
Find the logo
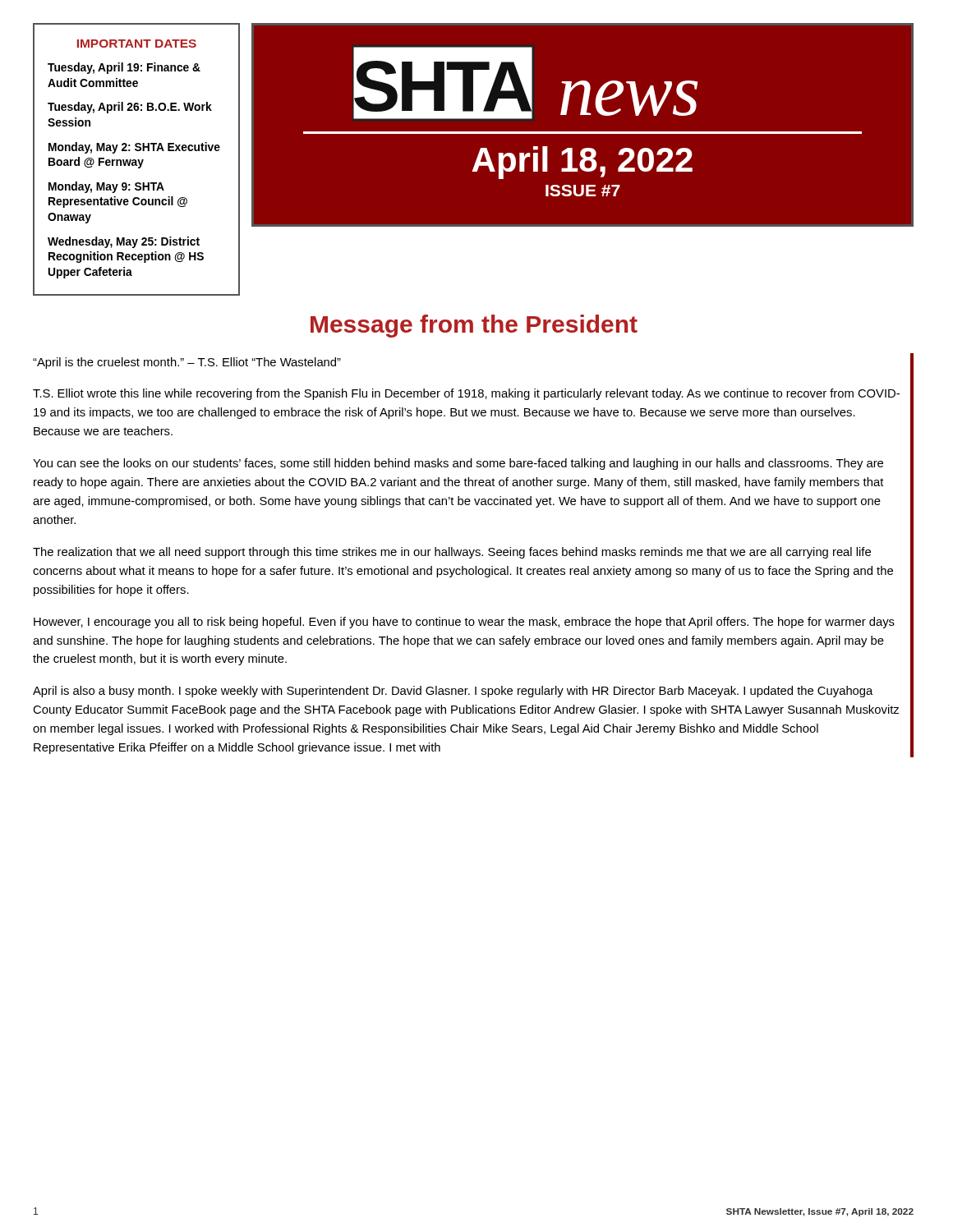coord(582,125)
